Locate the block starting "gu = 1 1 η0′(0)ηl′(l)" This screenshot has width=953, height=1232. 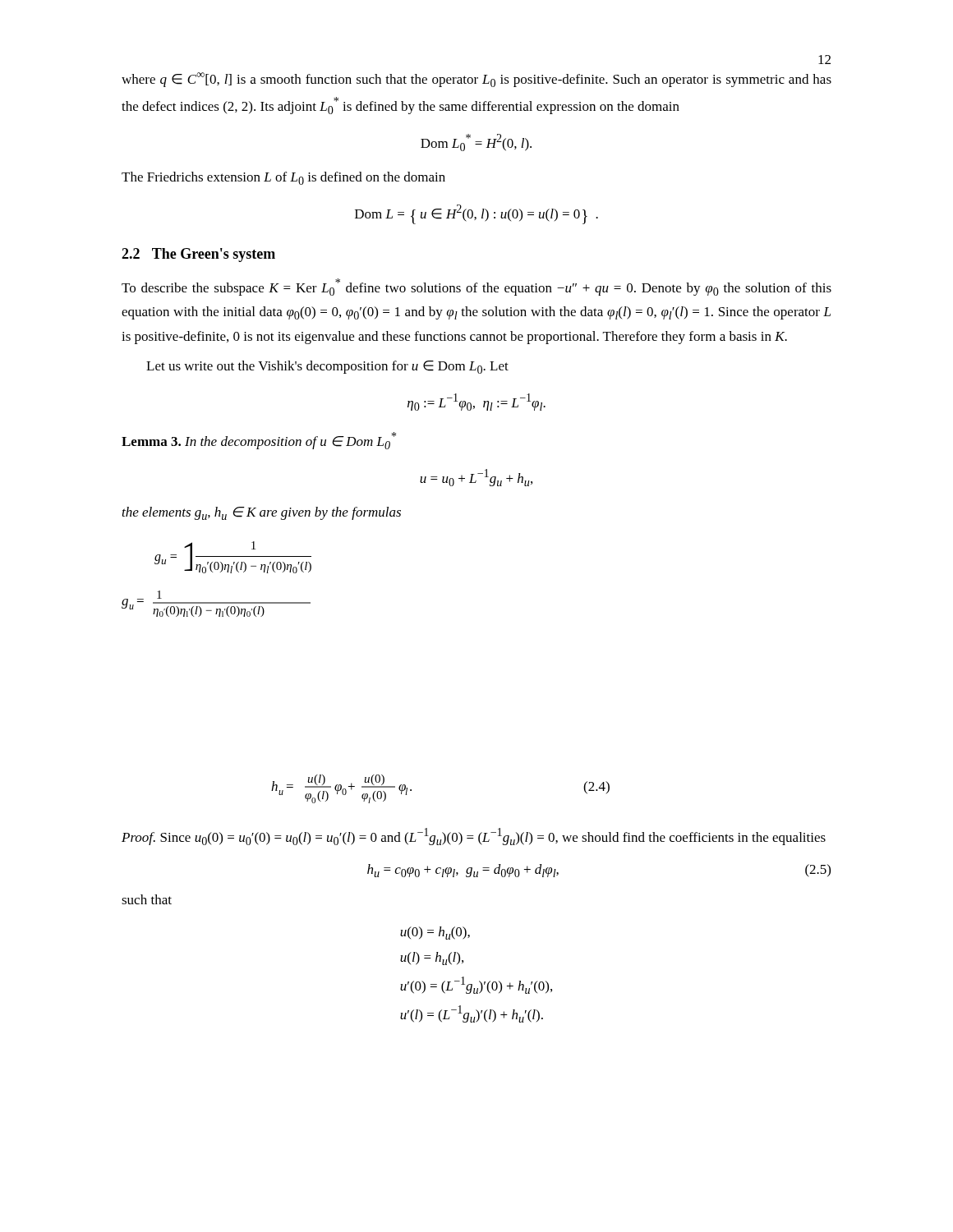[233, 557]
